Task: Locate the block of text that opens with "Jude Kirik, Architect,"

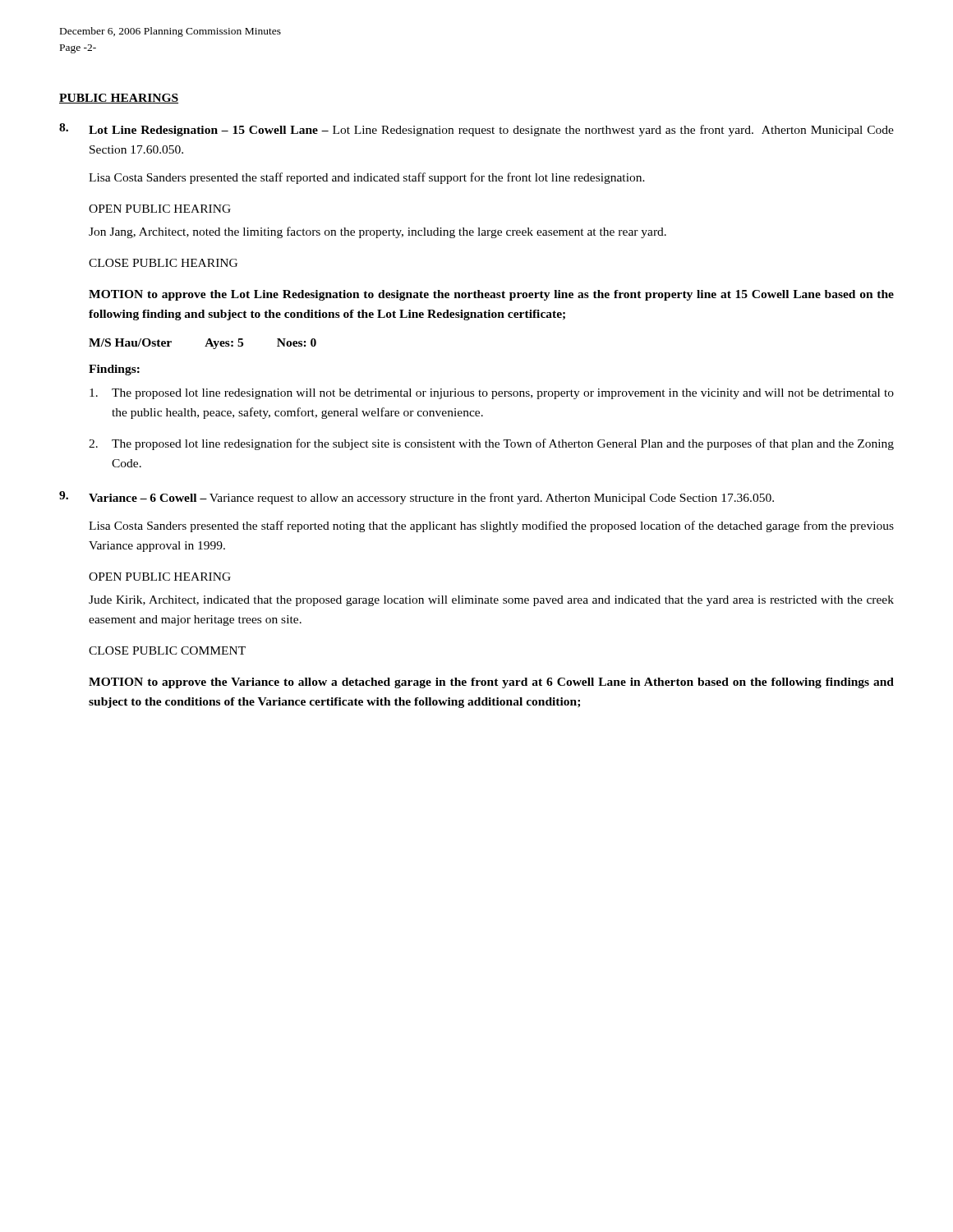Action: 491,609
